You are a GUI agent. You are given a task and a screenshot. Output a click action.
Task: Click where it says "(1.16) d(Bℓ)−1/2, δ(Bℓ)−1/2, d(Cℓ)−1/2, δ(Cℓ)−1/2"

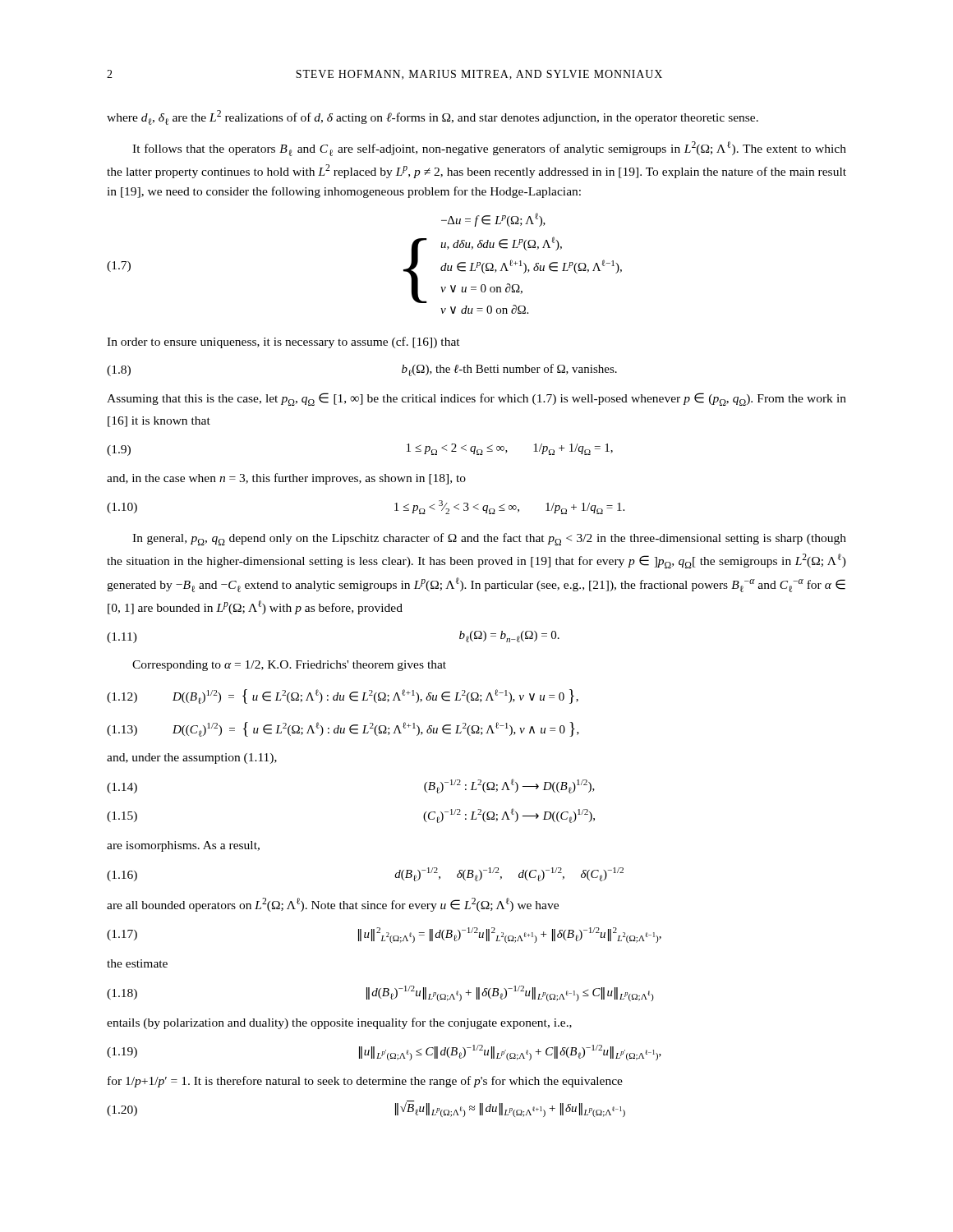476,875
